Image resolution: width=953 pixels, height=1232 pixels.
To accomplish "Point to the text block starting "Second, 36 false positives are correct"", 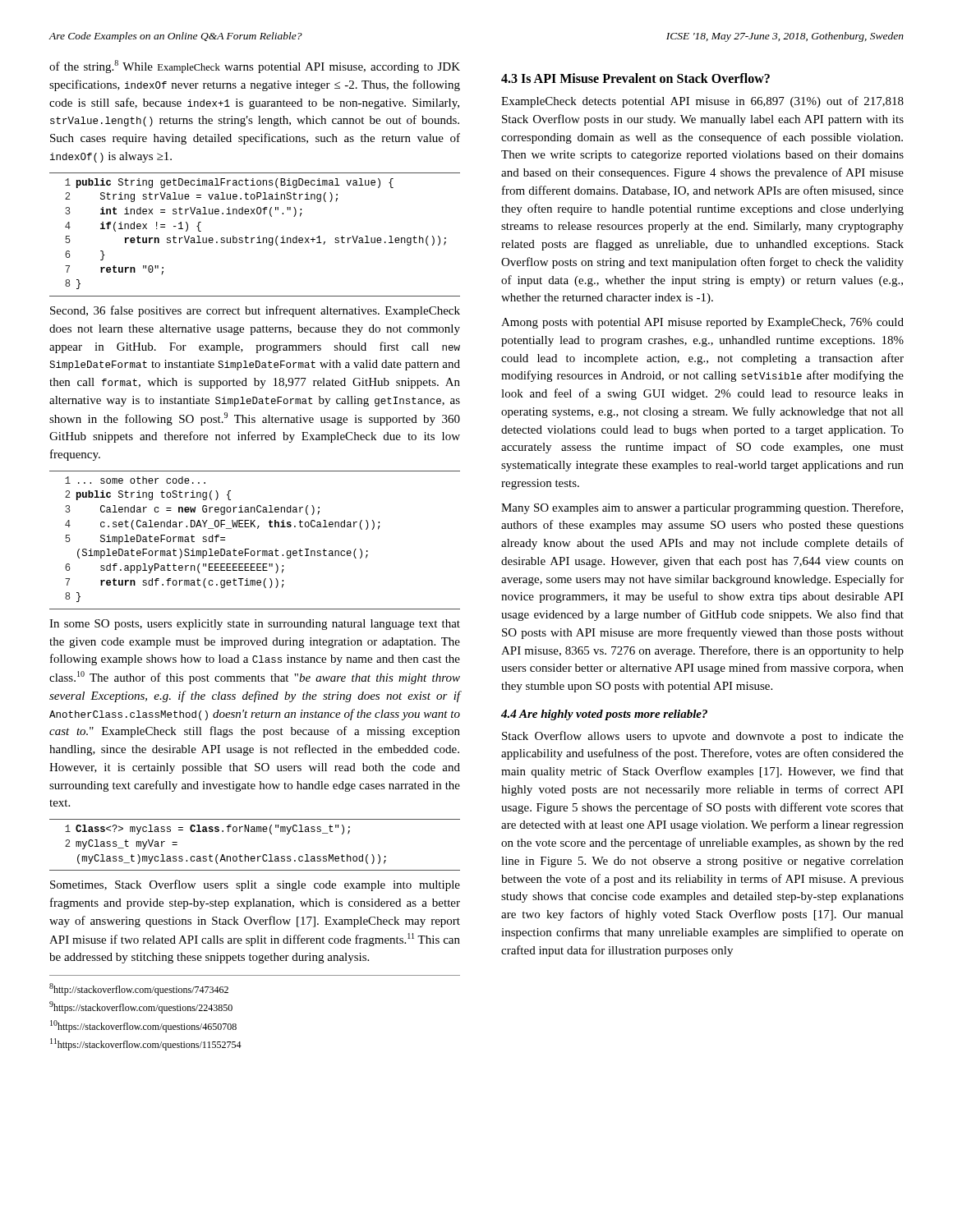I will click(x=255, y=383).
